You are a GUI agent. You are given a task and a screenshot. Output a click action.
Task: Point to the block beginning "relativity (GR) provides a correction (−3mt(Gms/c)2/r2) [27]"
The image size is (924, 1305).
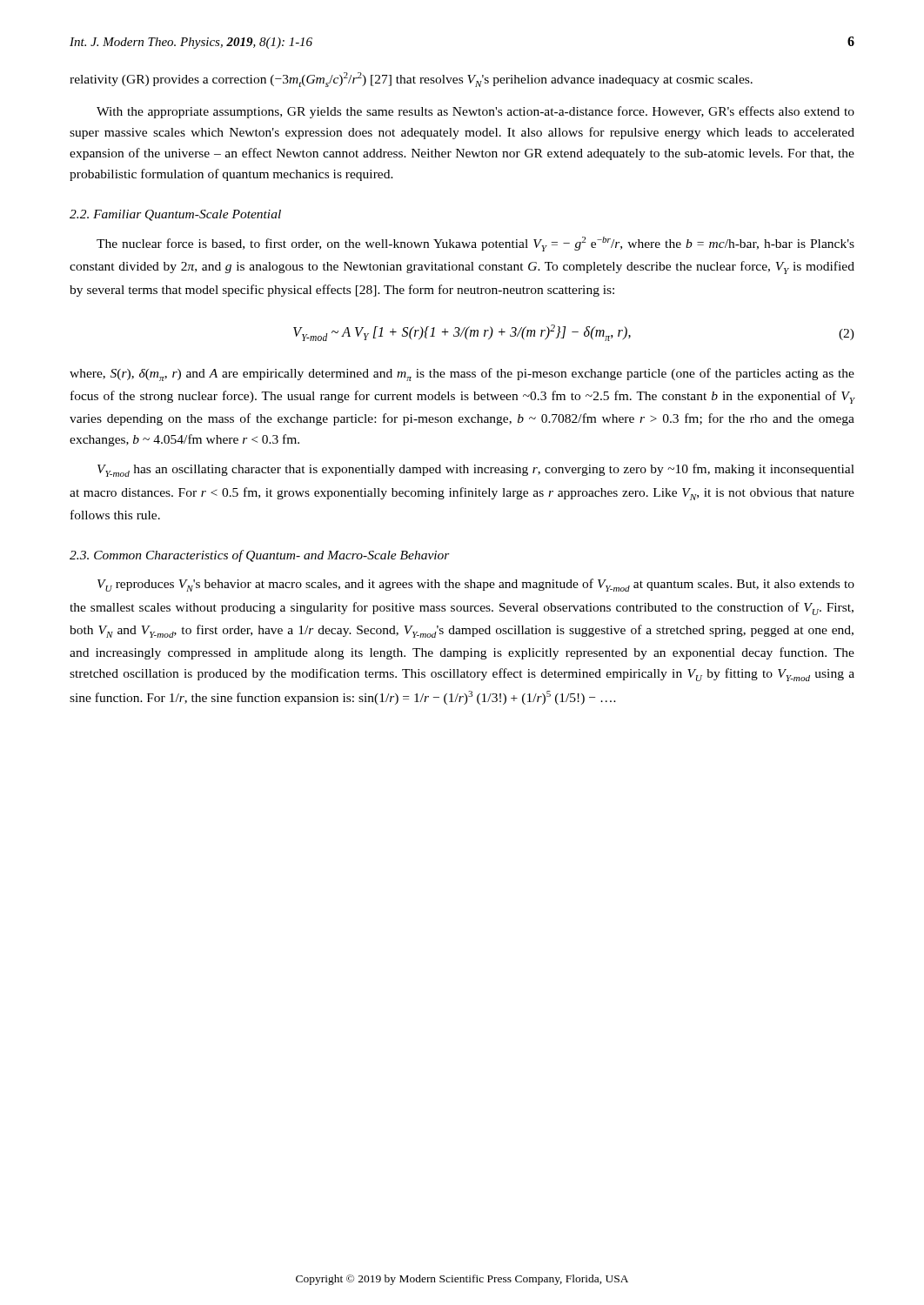(x=462, y=126)
